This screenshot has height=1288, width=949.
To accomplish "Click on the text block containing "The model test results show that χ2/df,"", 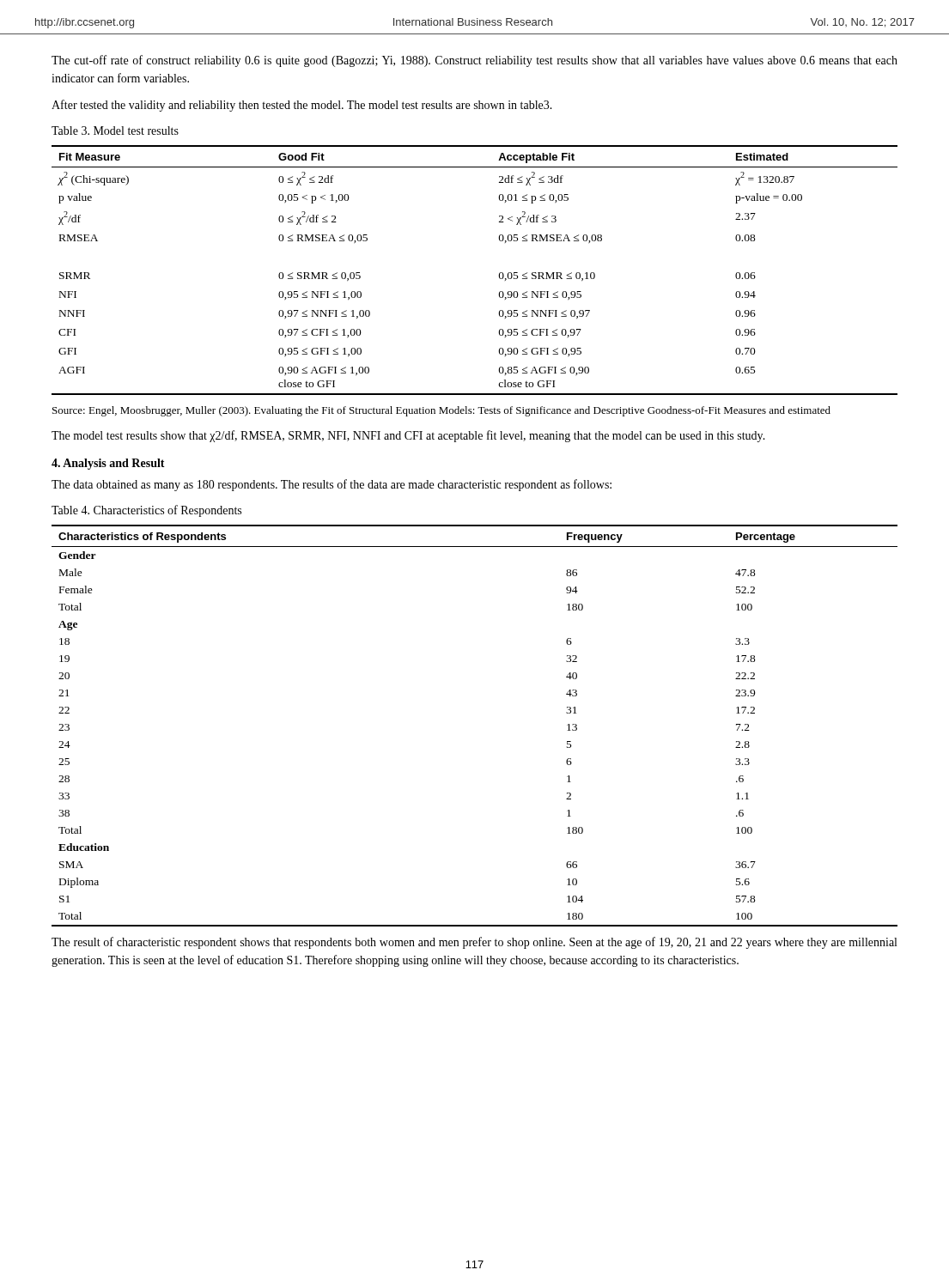I will pos(408,436).
